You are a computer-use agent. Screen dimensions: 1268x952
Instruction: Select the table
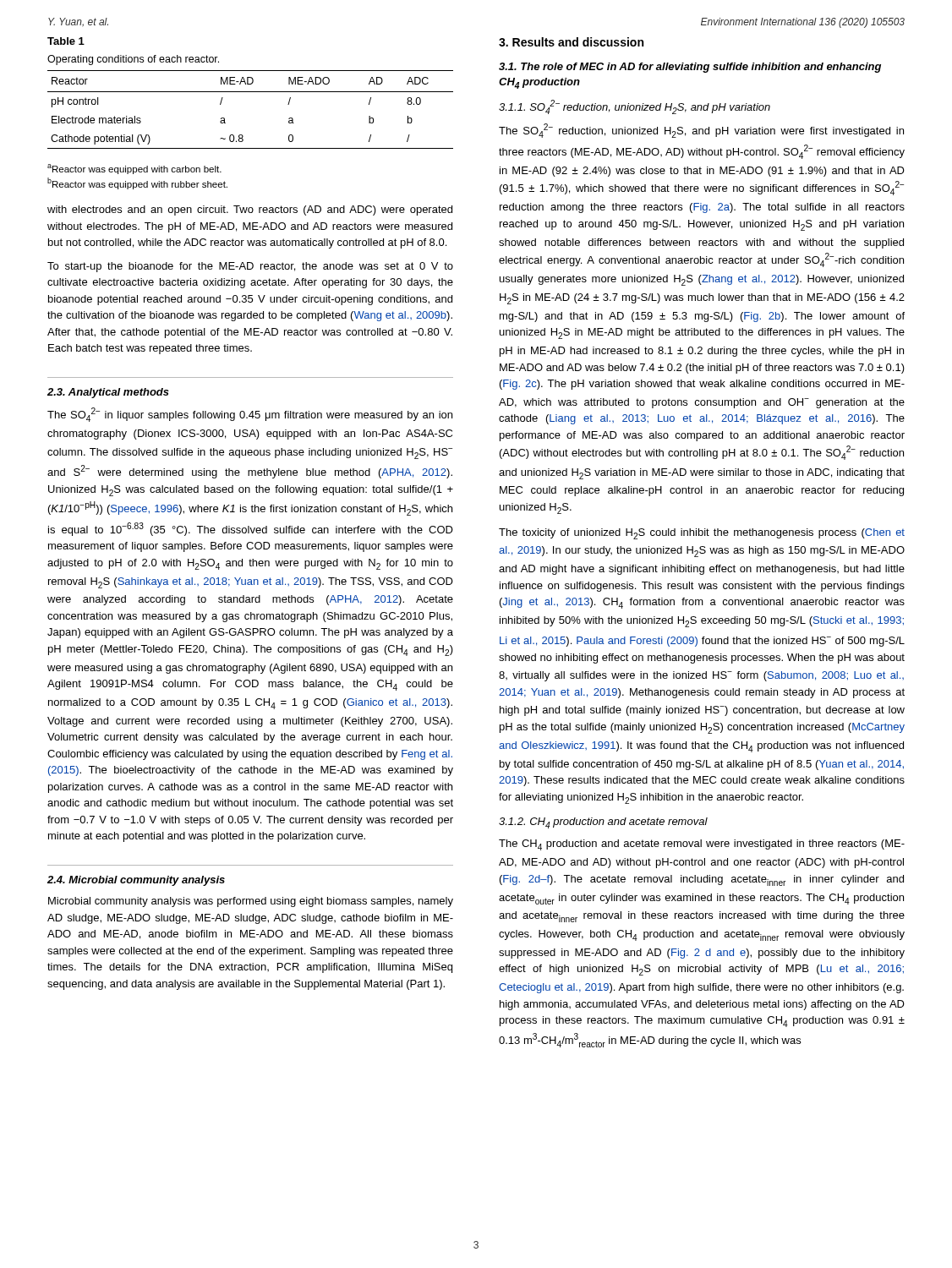pyautogui.click(x=250, y=91)
